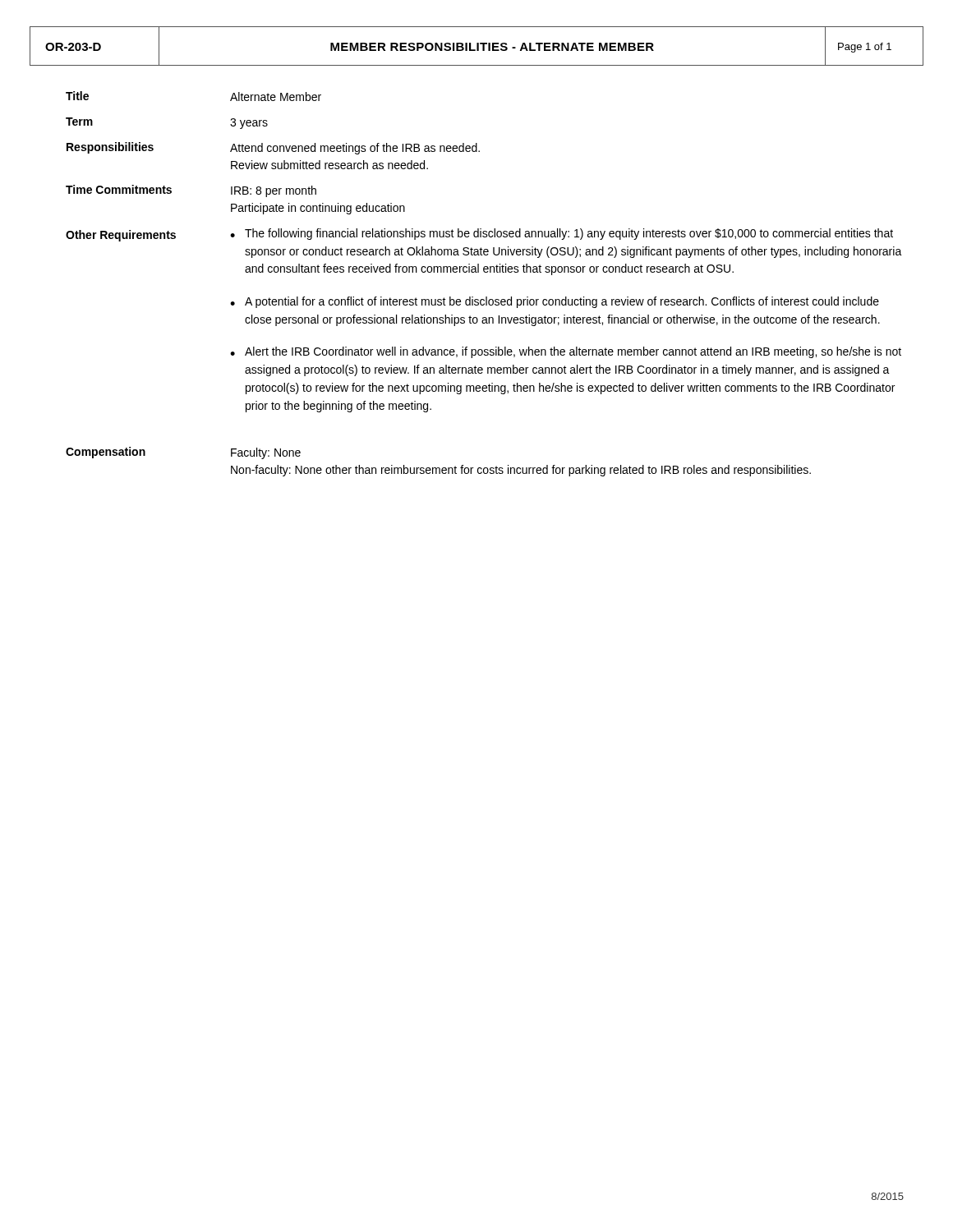Viewport: 953px width, 1232px height.
Task: Click on the element starting "• The following financial relationships must be"
Action: tap(567, 252)
